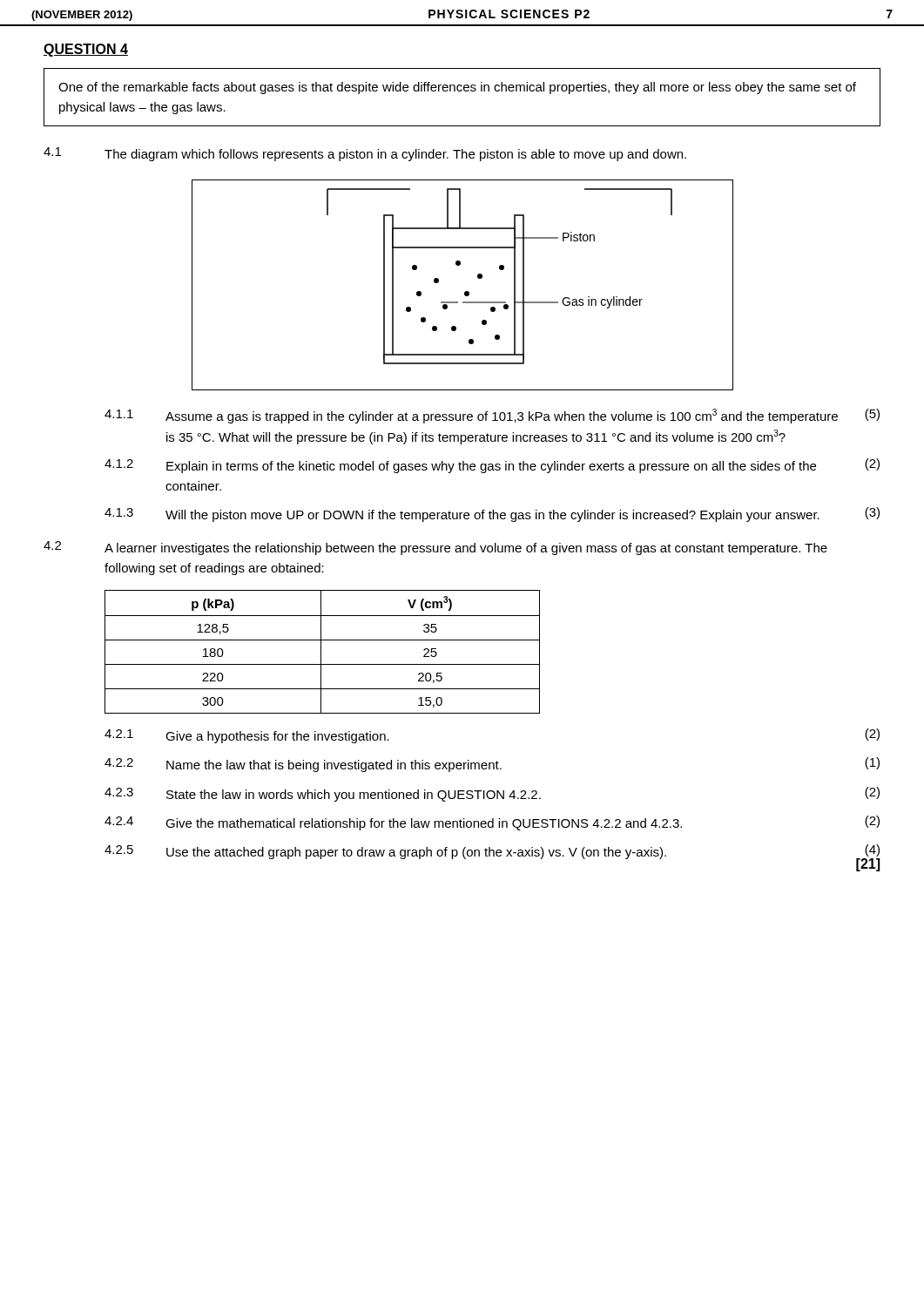Navigate to the text starting "4.1 The diagram"
Viewport: 924px width, 1307px height.
(462, 154)
